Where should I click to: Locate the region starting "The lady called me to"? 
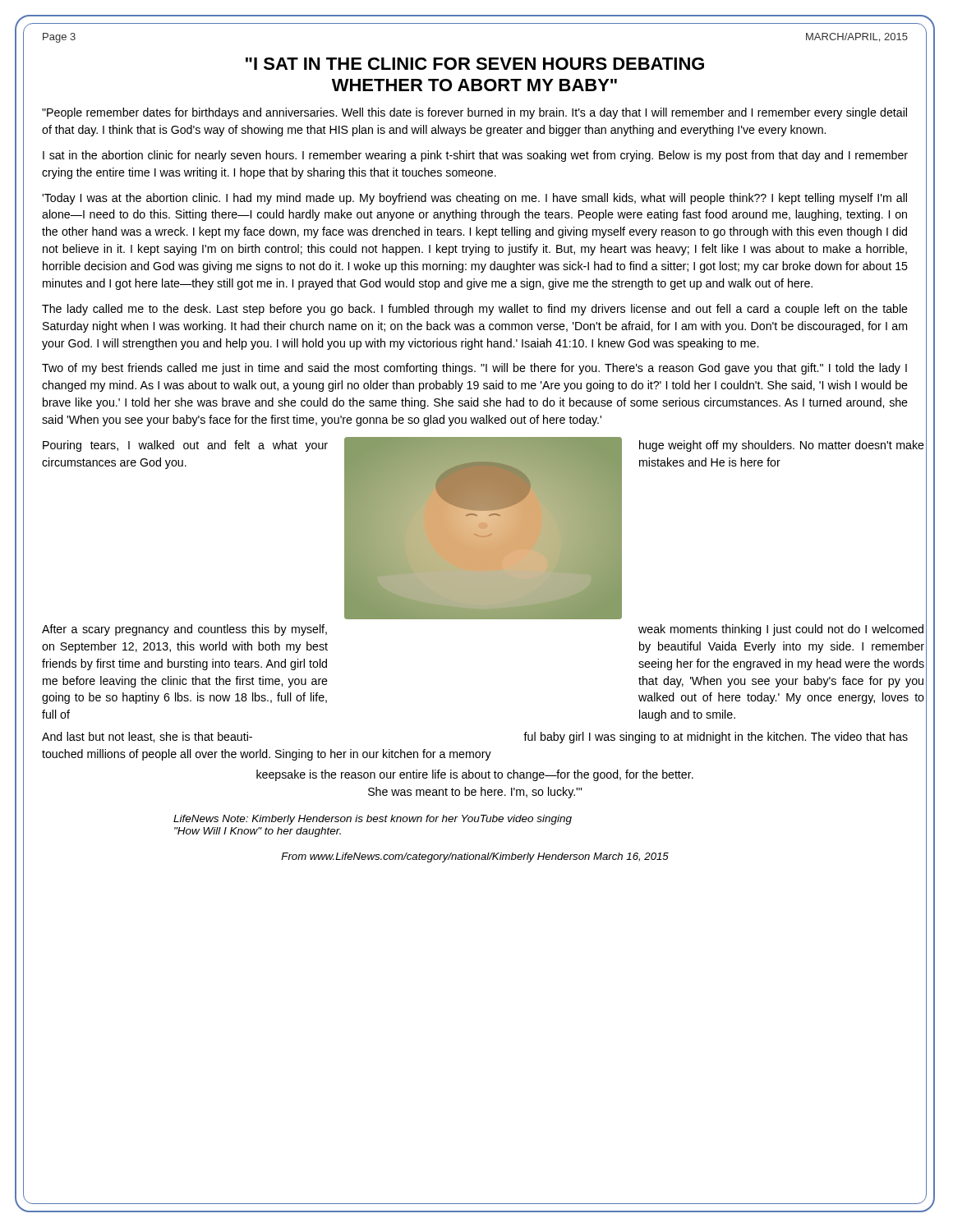475,326
